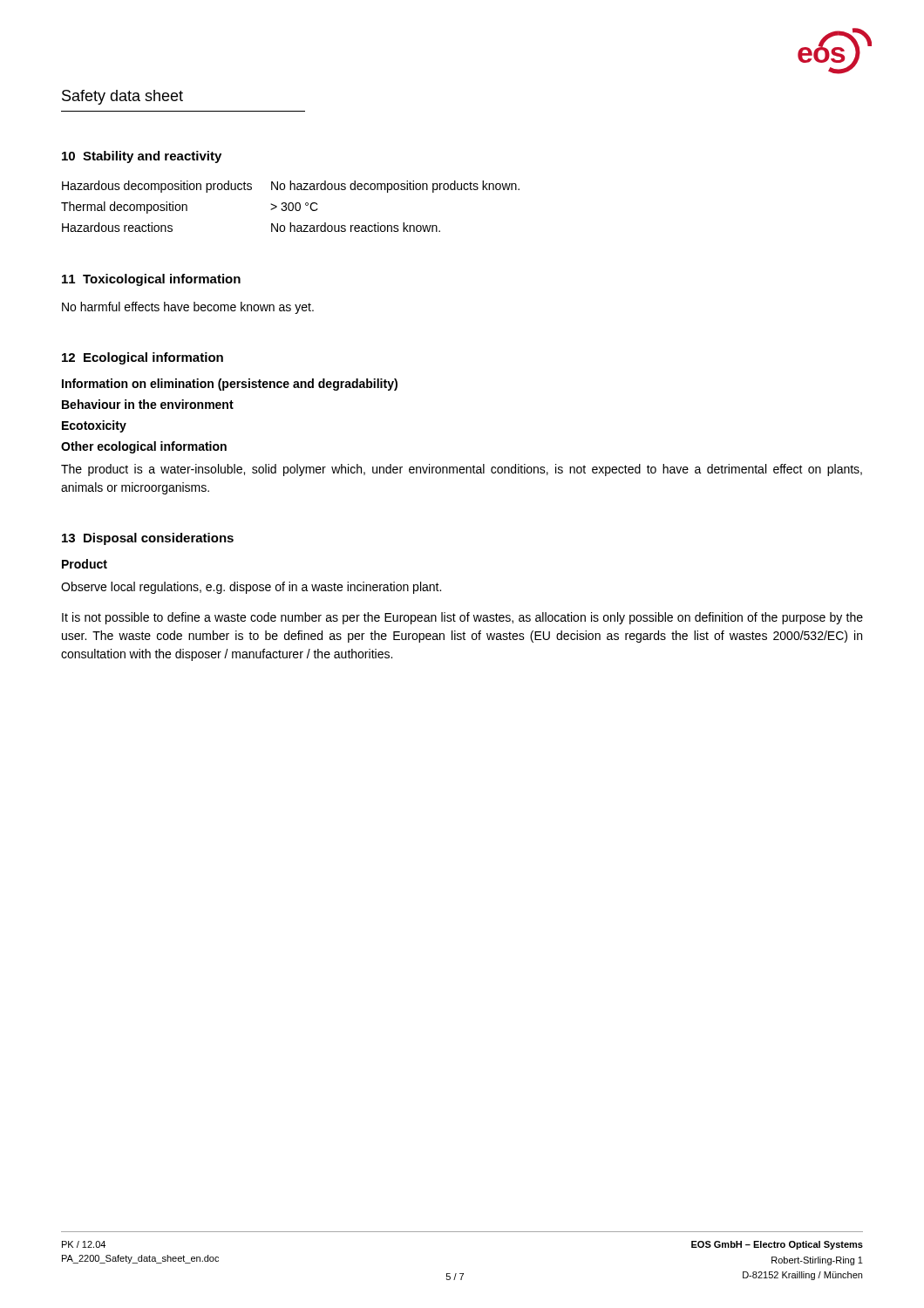Select the section header containing "13 Disposal considerations"
924x1308 pixels.
(x=148, y=539)
